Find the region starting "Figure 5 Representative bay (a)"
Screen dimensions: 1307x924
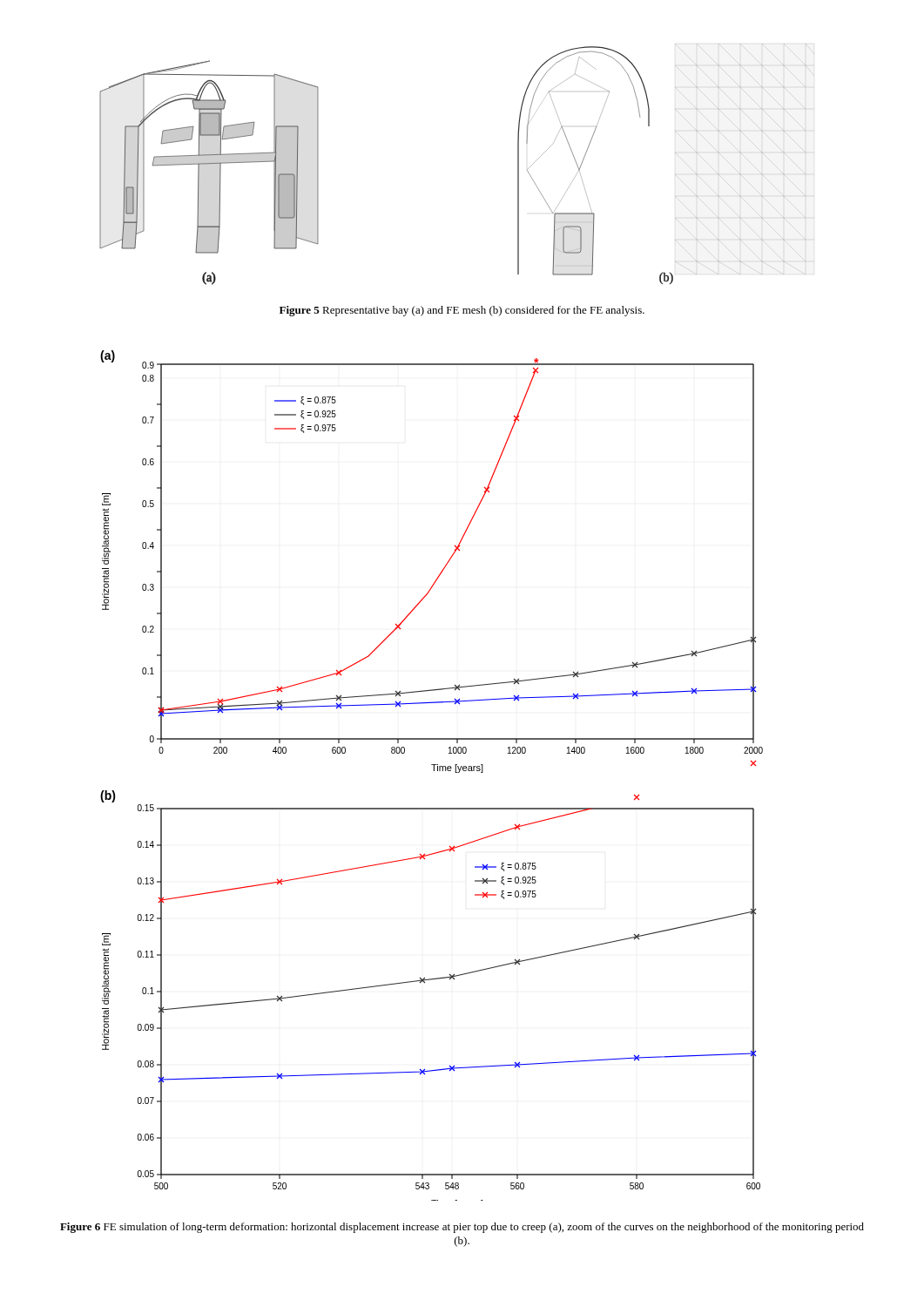(x=462, y=310)
